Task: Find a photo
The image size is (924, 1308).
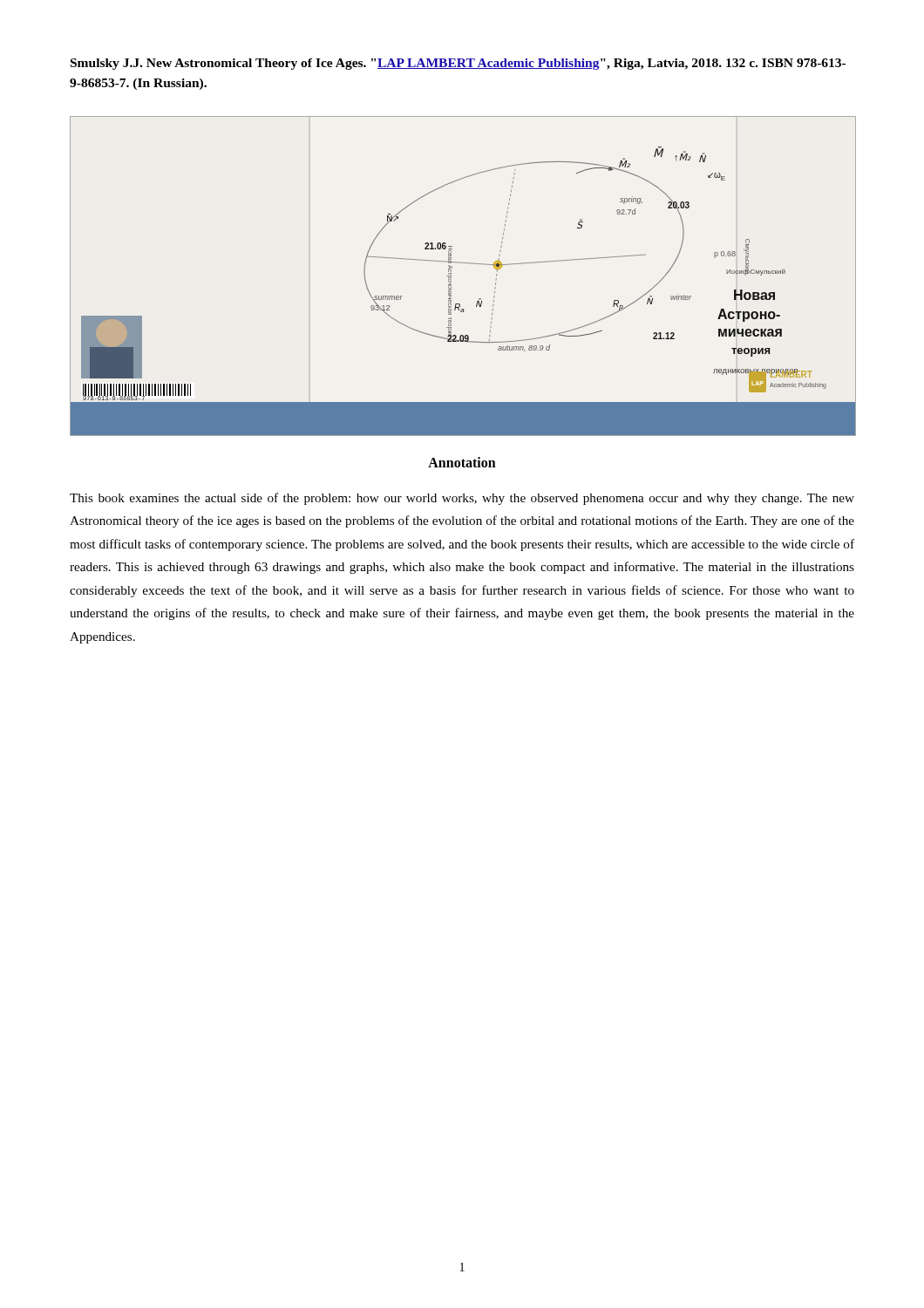Action: (463, 276)
